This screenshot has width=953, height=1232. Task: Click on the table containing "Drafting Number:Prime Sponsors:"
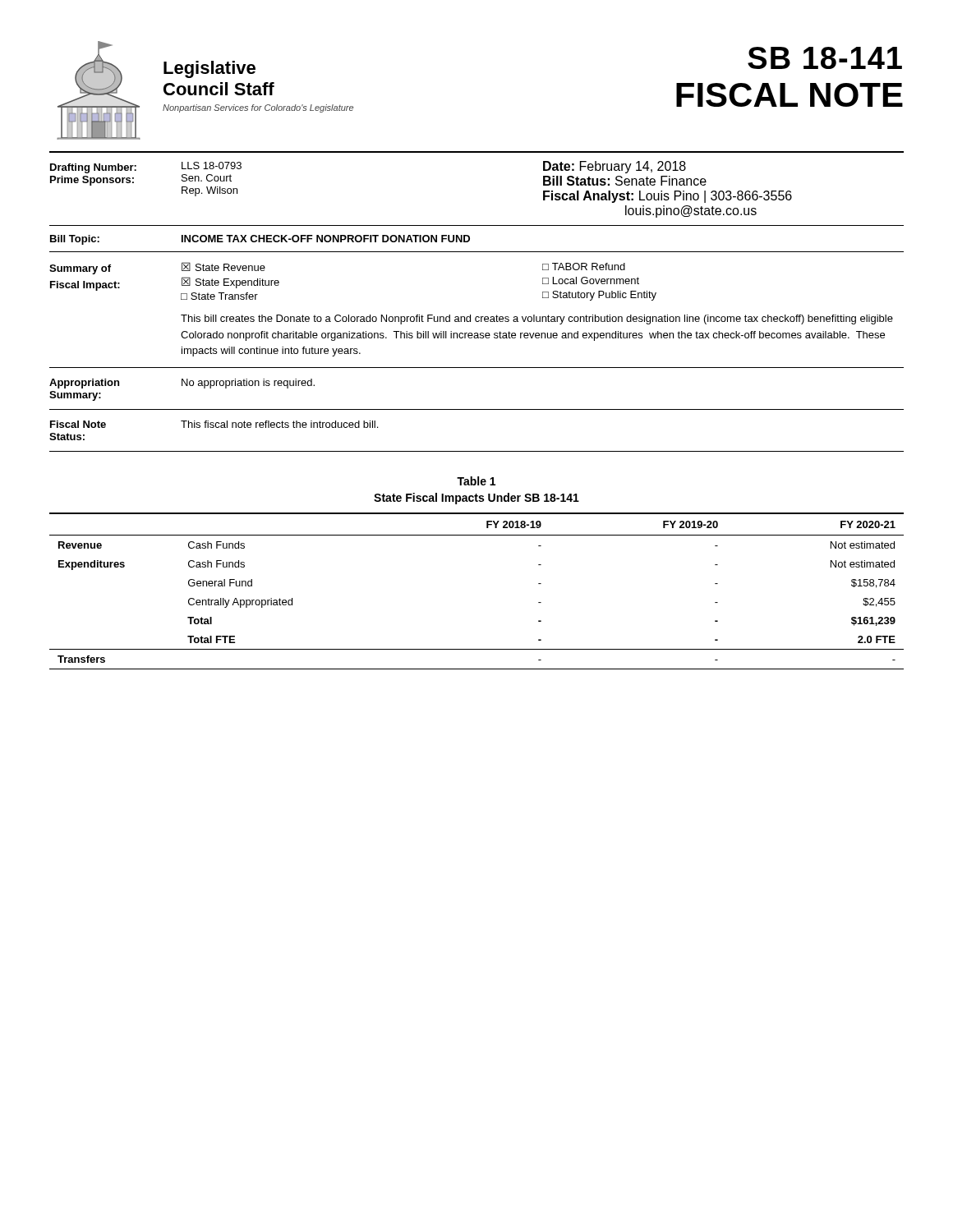[x=476, y=189]
